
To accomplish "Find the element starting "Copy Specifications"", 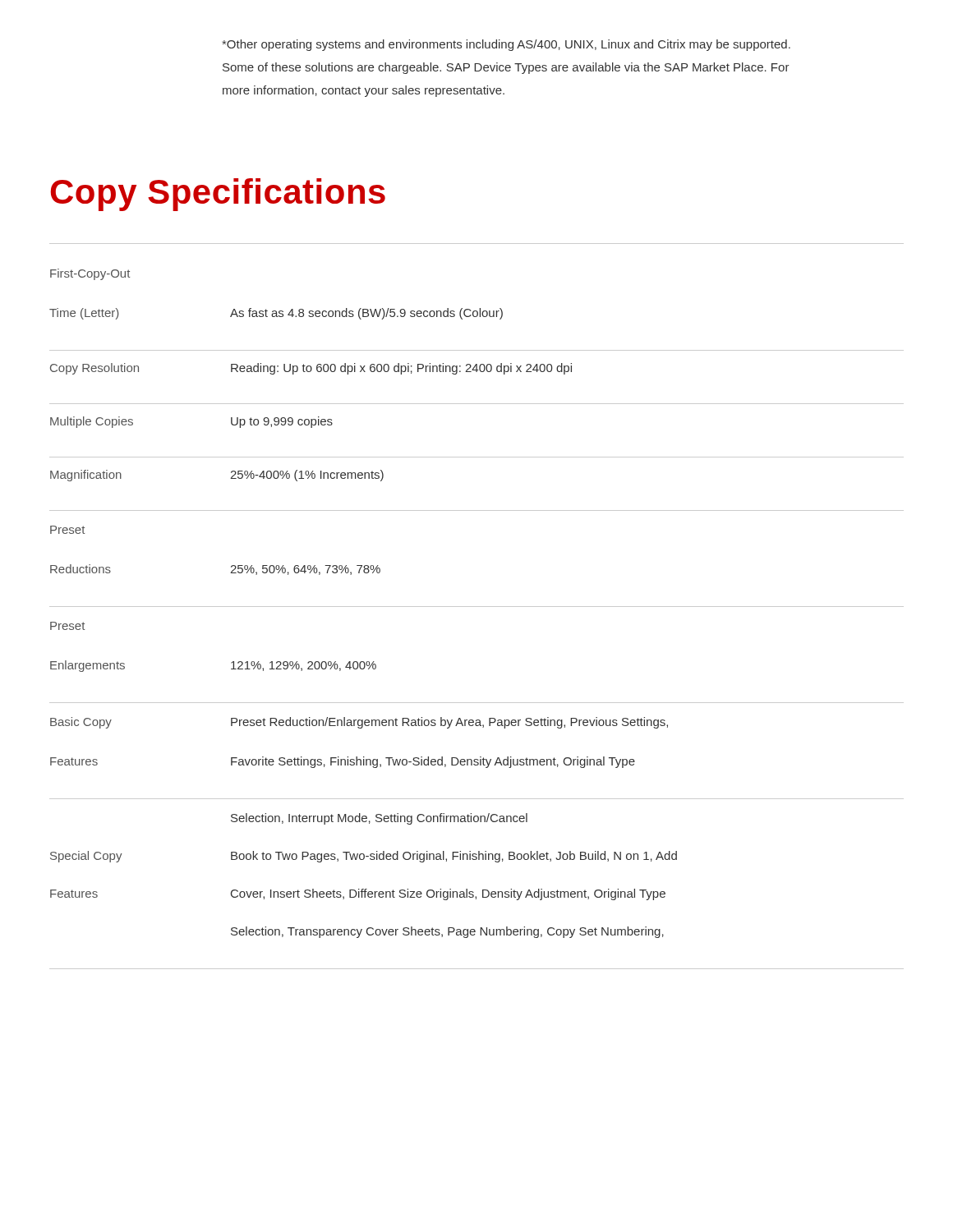I will (x=337, y=192).
